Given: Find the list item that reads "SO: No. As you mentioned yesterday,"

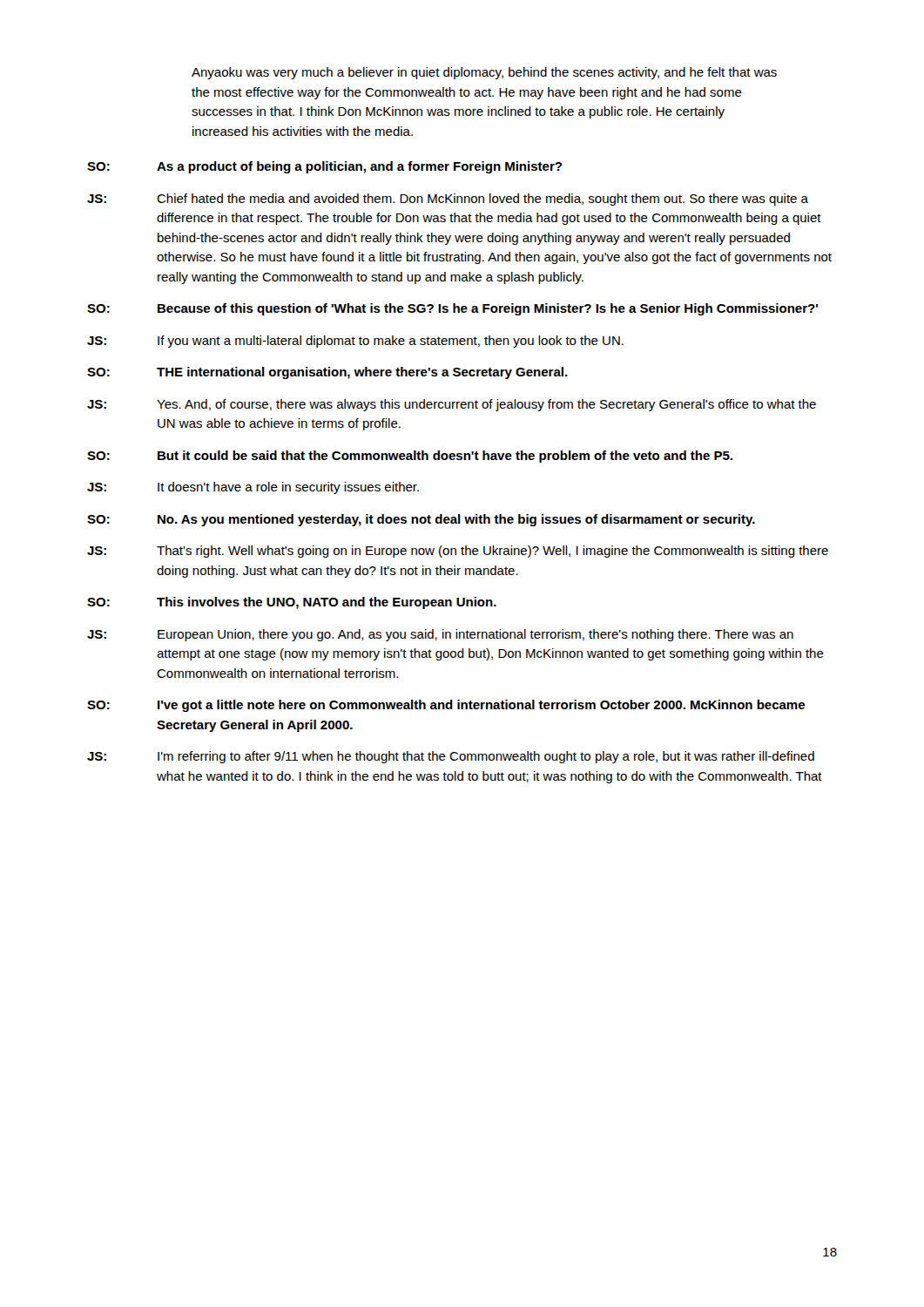Looking at the screenshot, I should pos(462,519).
